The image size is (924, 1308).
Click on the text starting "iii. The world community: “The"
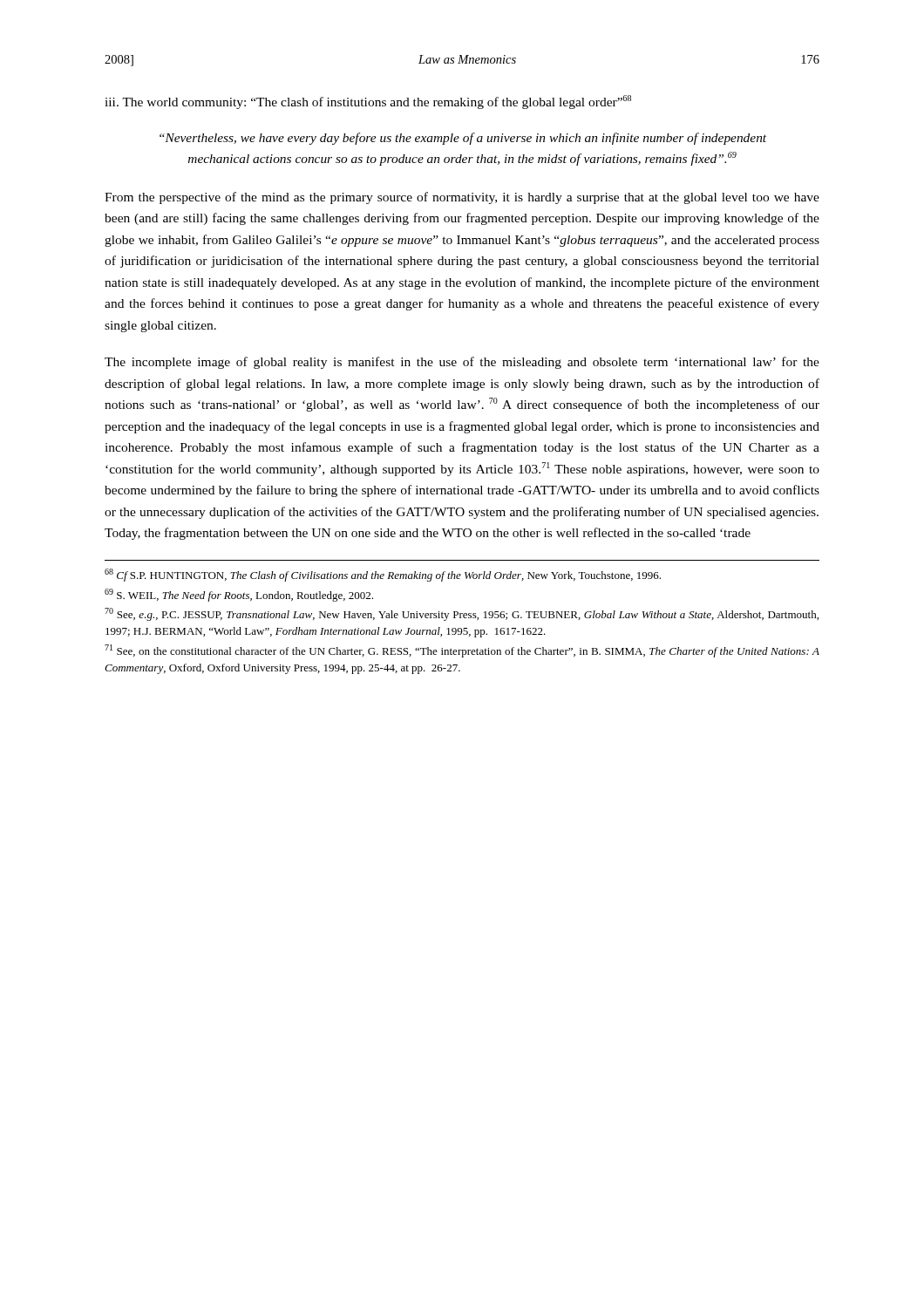click(368, 101)
